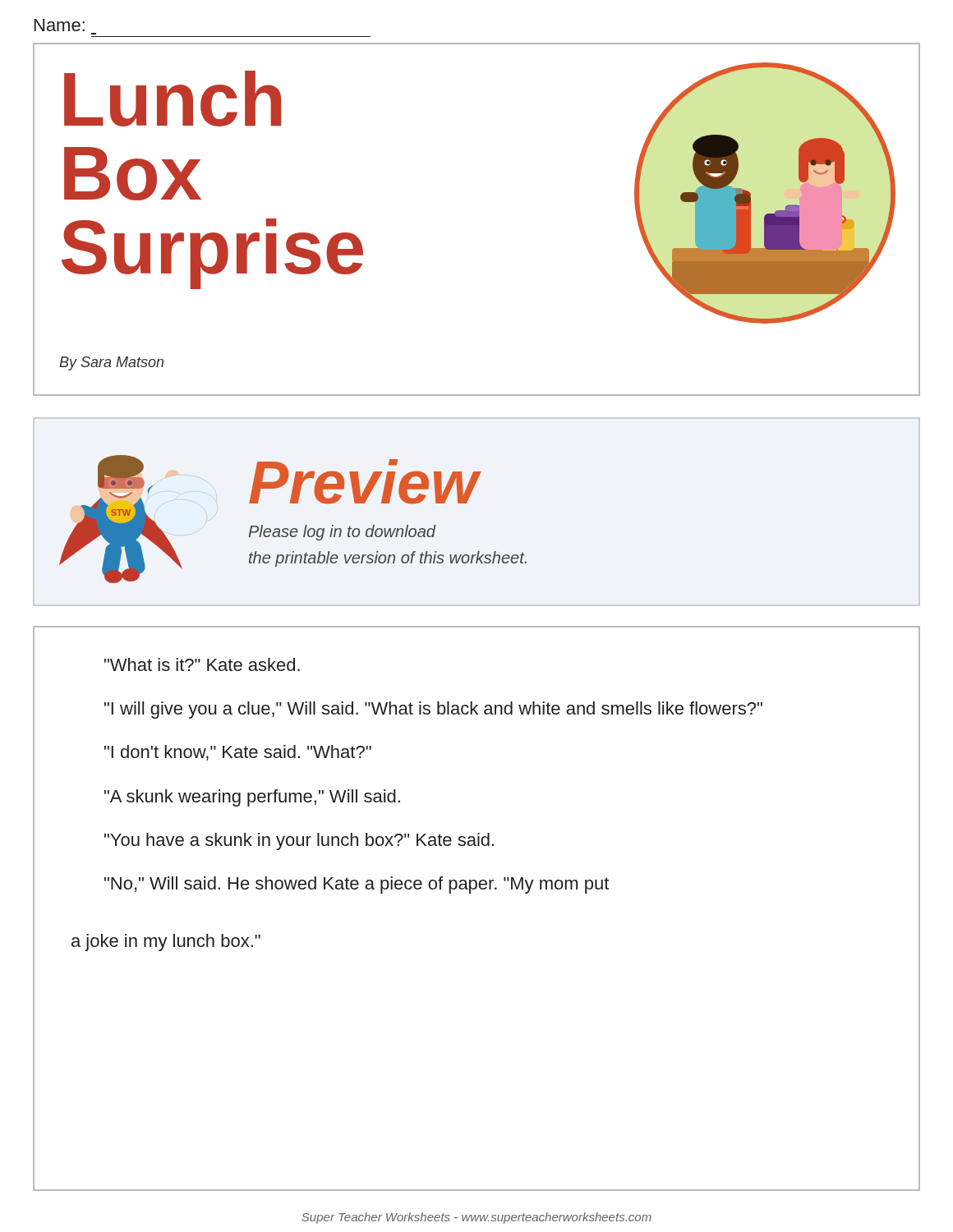
Task: Locate the element starting "Lunch Box Surprise"
Action: click(x=212, y=174)
